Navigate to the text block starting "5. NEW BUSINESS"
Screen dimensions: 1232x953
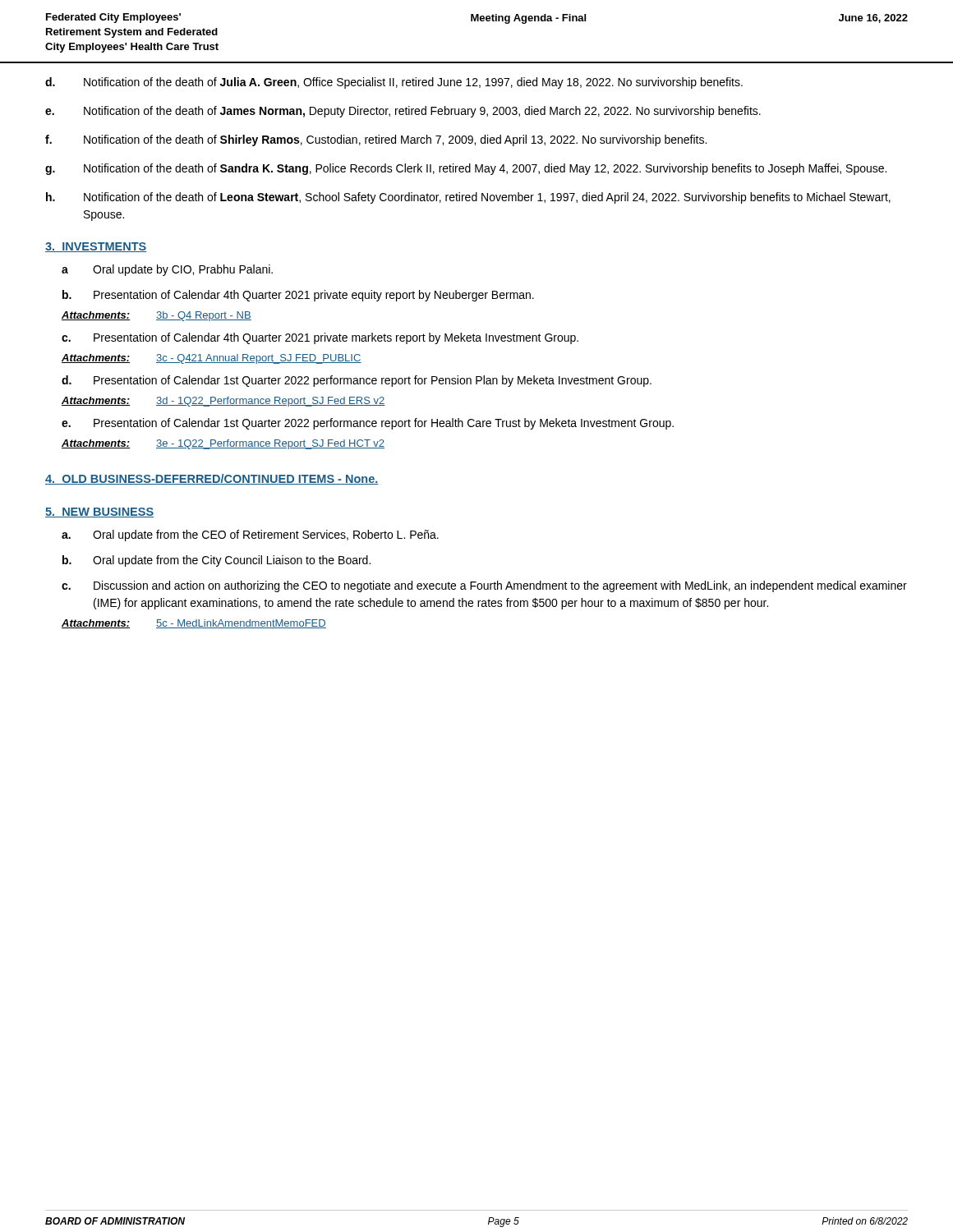click(99, 512)
